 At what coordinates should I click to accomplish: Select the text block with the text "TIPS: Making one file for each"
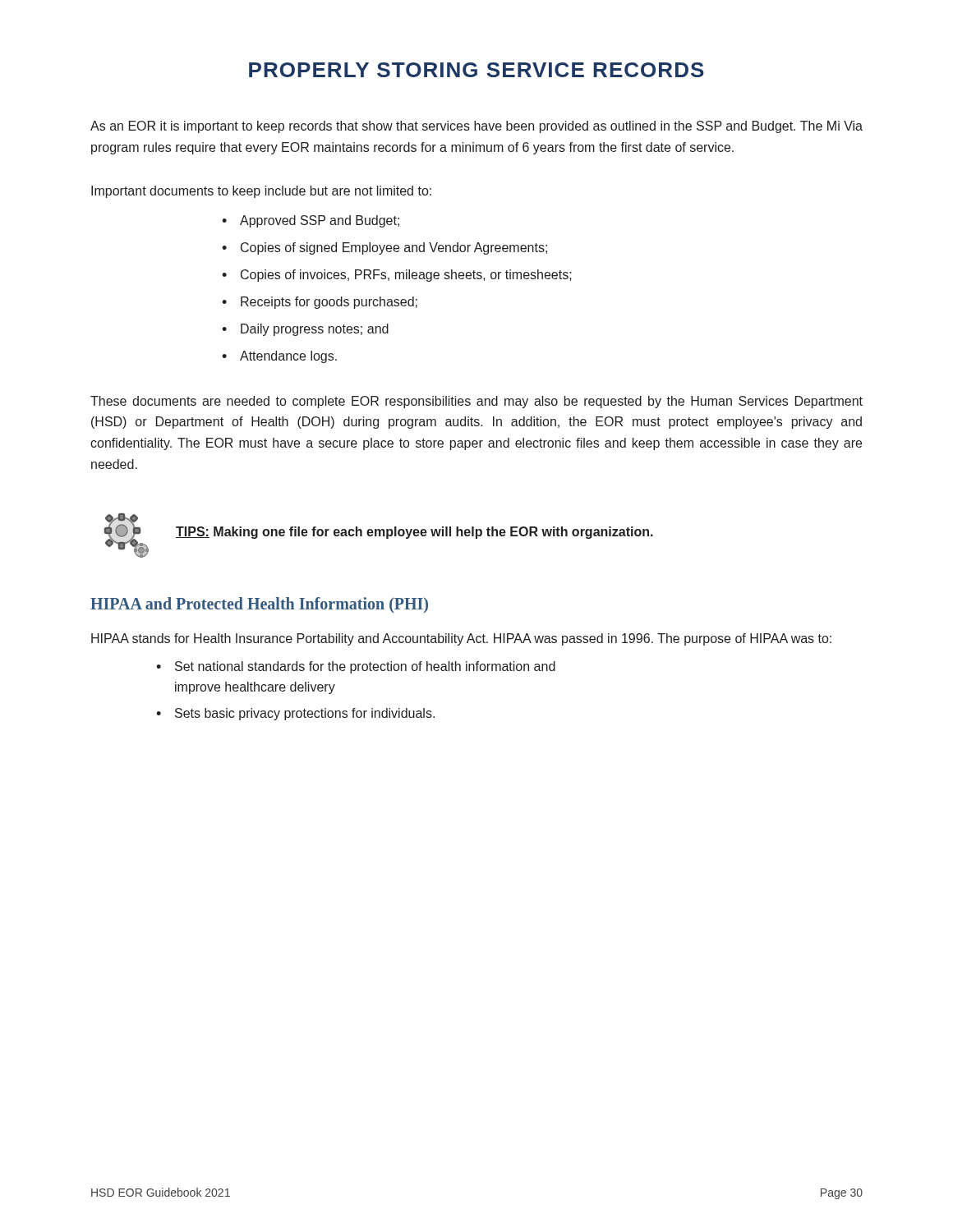point(415,532)
